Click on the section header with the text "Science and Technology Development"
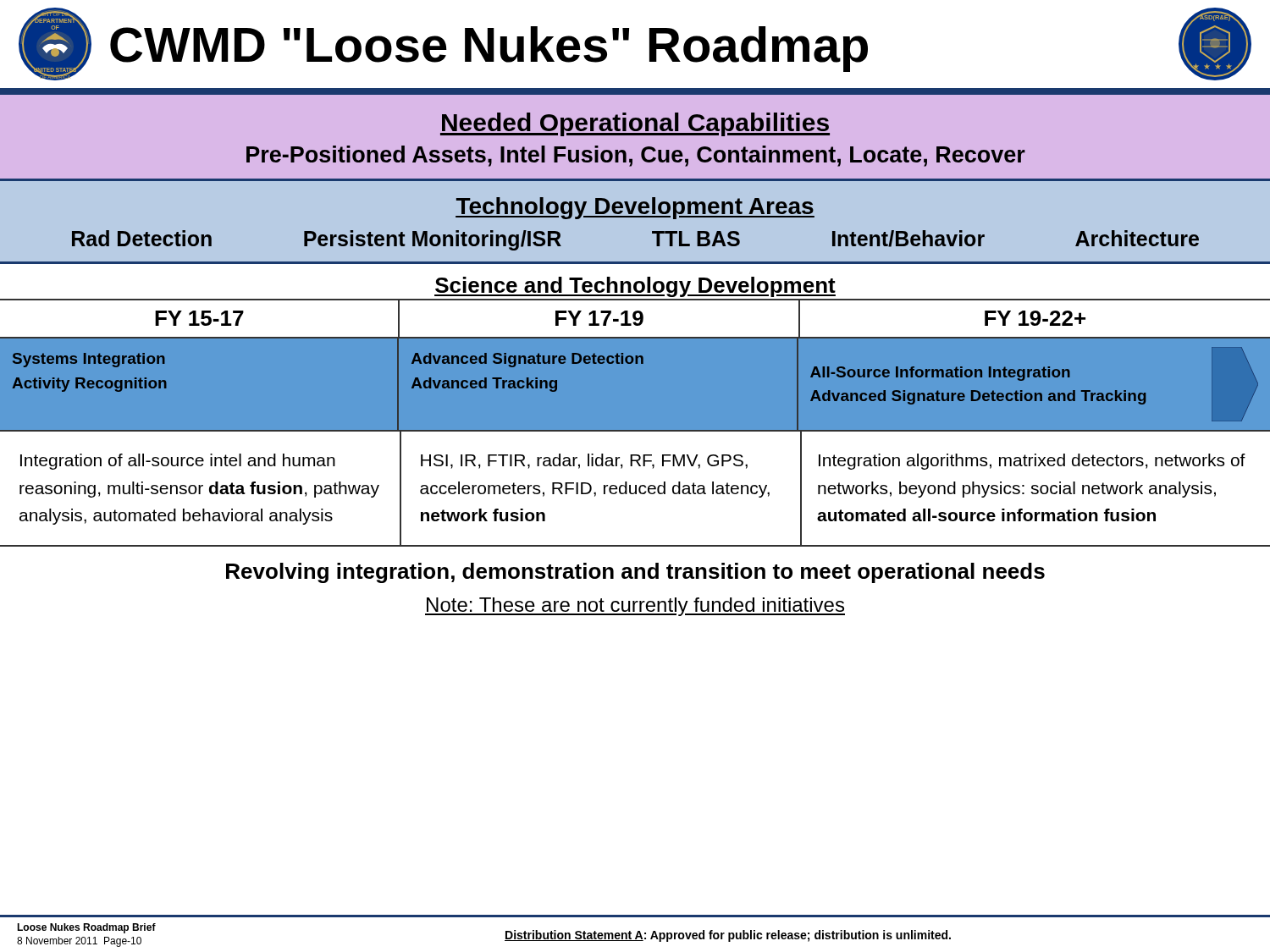Viewport: 1270px width, 952px height. click(635, 285)
